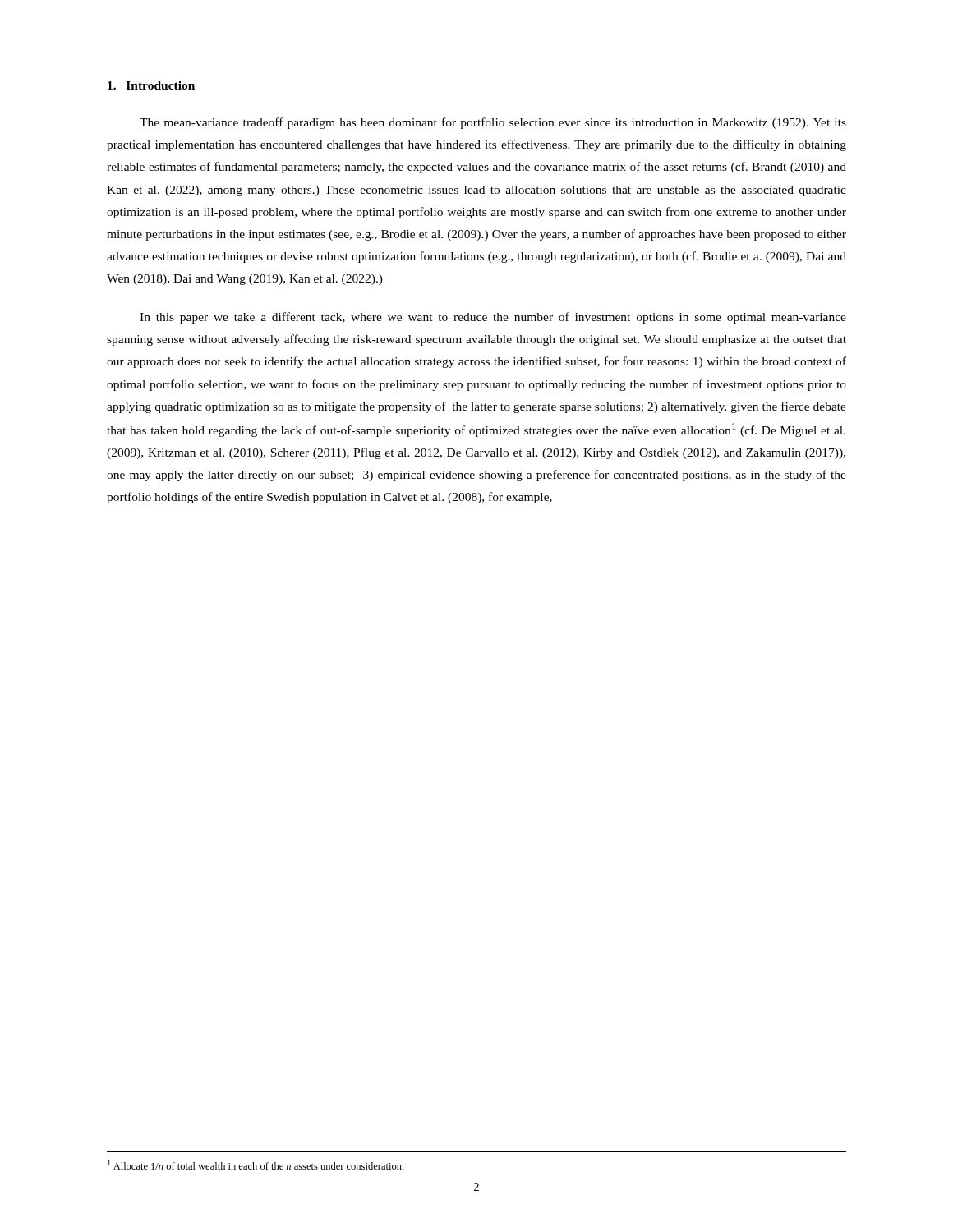
Task: Find the text block that says "In this paper we take a"
Action: [x=476, y=407]
